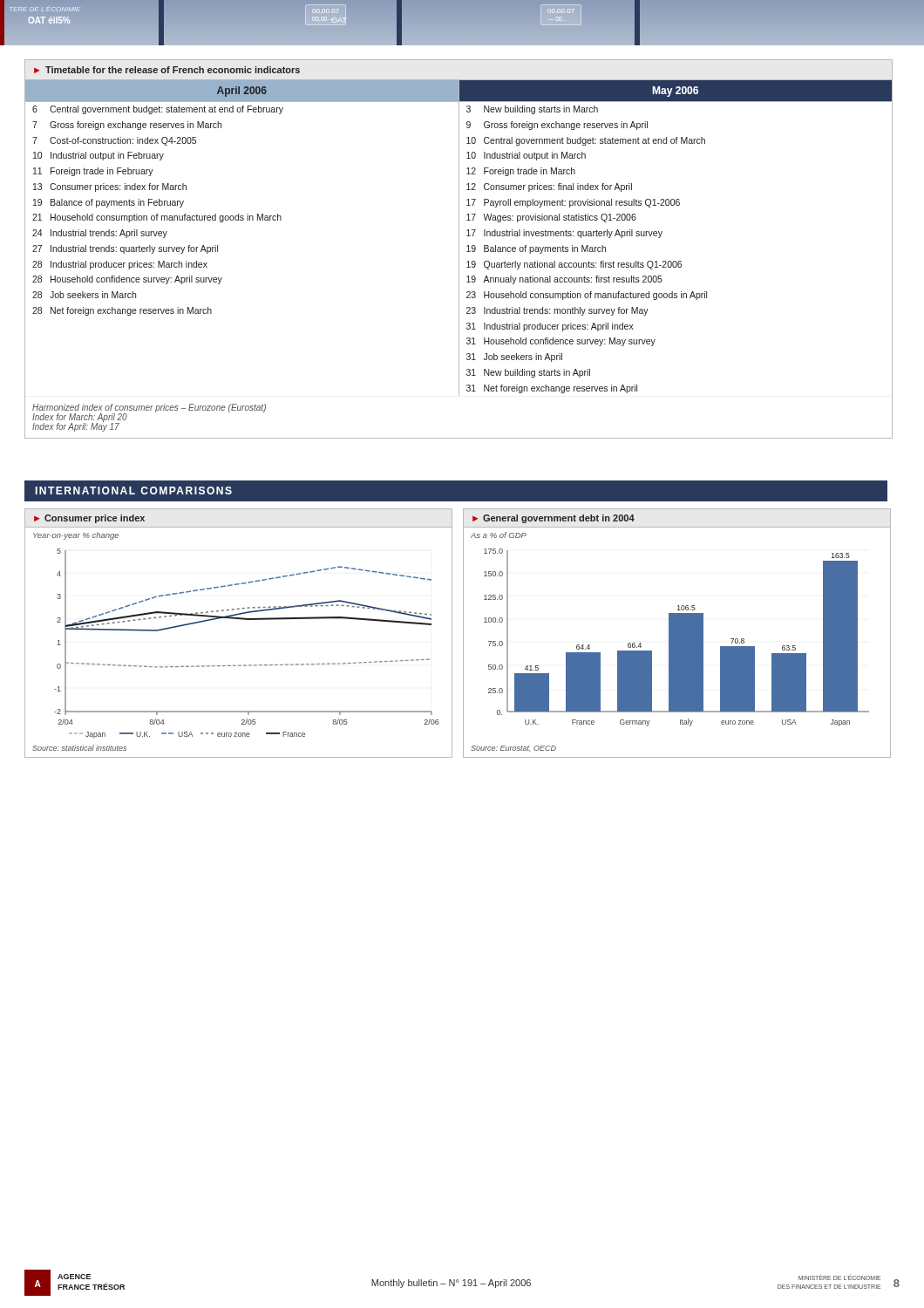Image resolution: width=924 pixels, height=1308 pixels.
Task: Locate the table with the text "►Timetable for the release of"
Action: (x=458, y=249)
